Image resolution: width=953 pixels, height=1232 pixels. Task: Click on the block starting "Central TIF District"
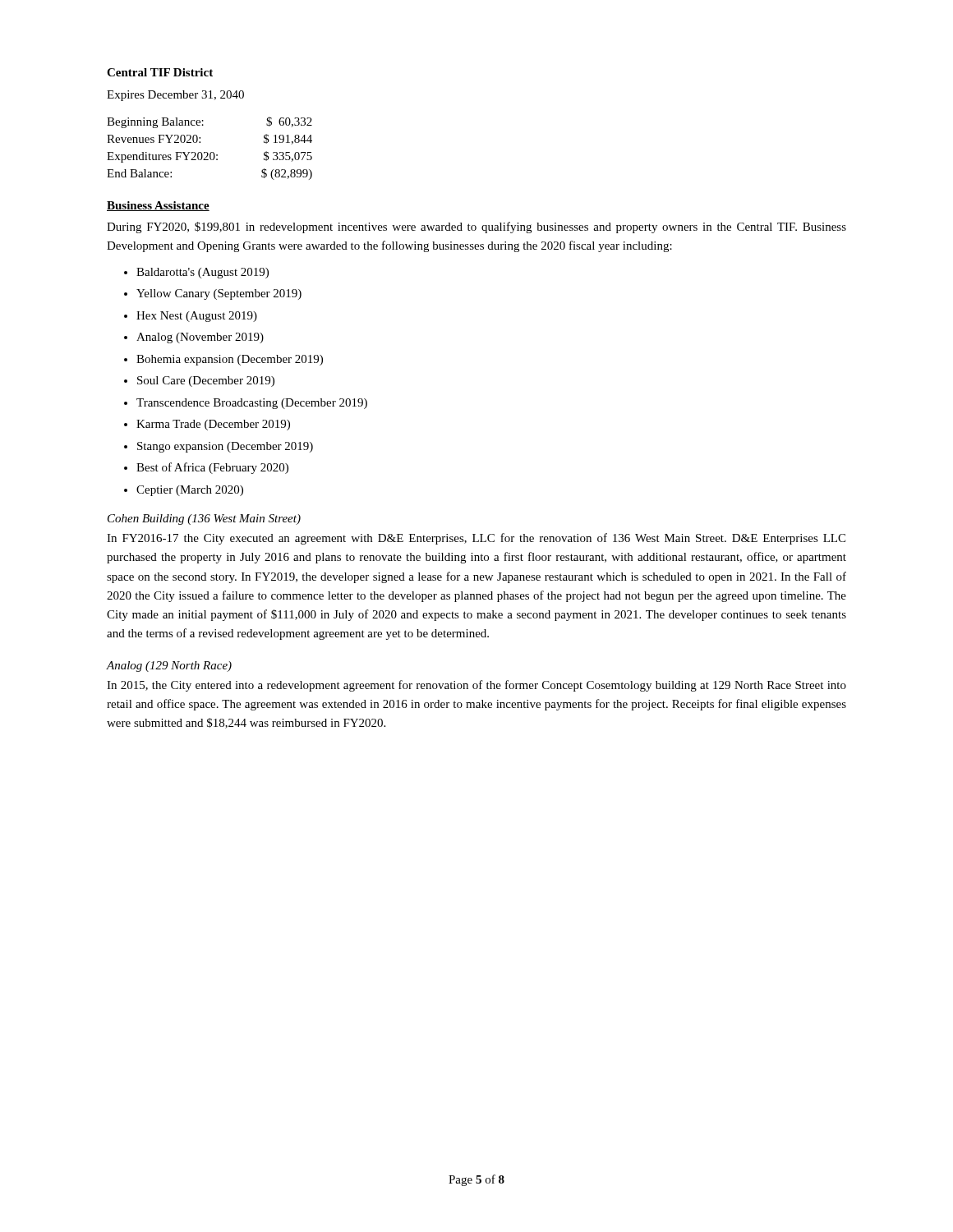[x=160, y=72]
